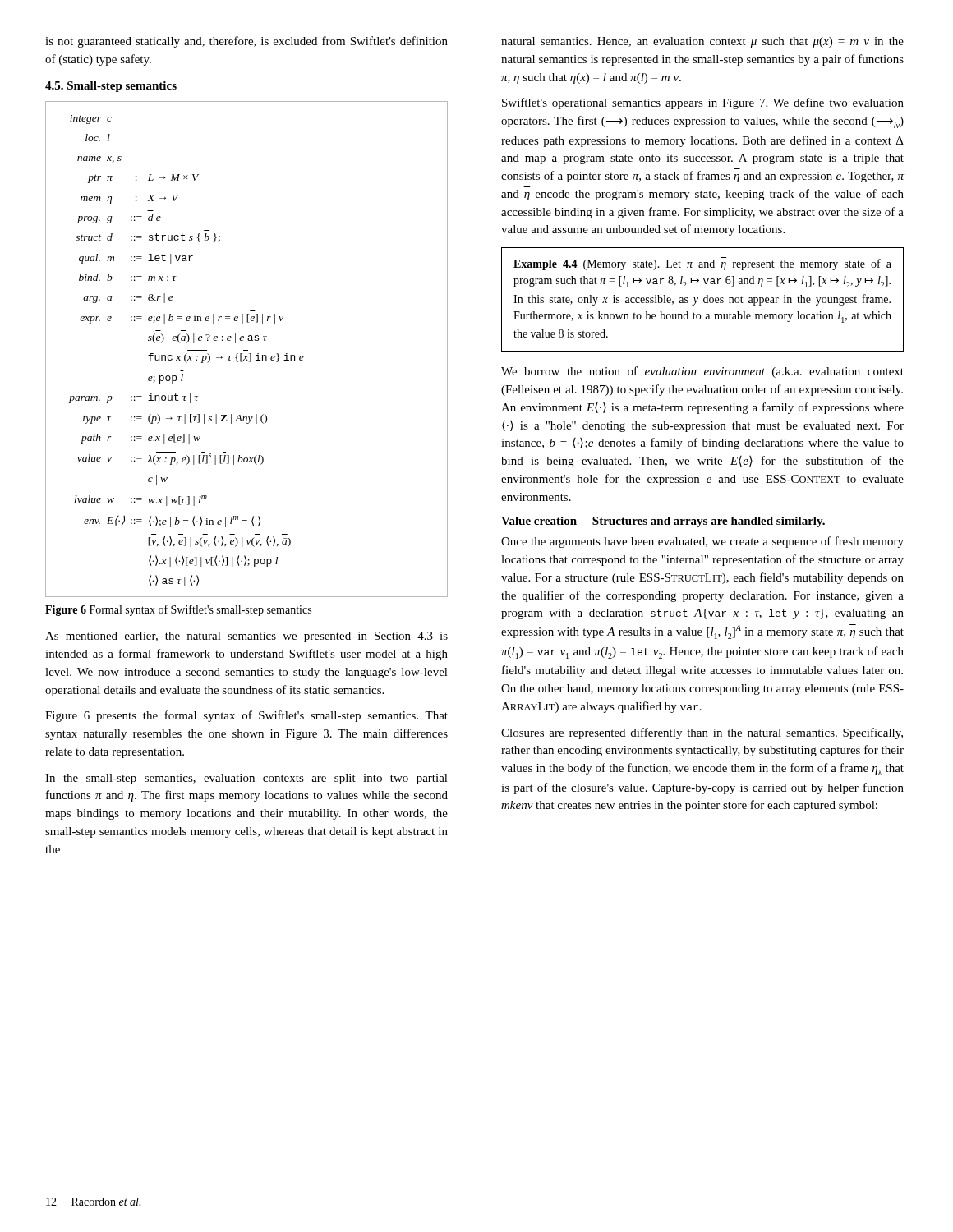The height and width of the screenshot is (1232, 953).
Task: Find the text block that reads "Example 4.4 (Memory state). Let π"
Action: pos(702,300)
